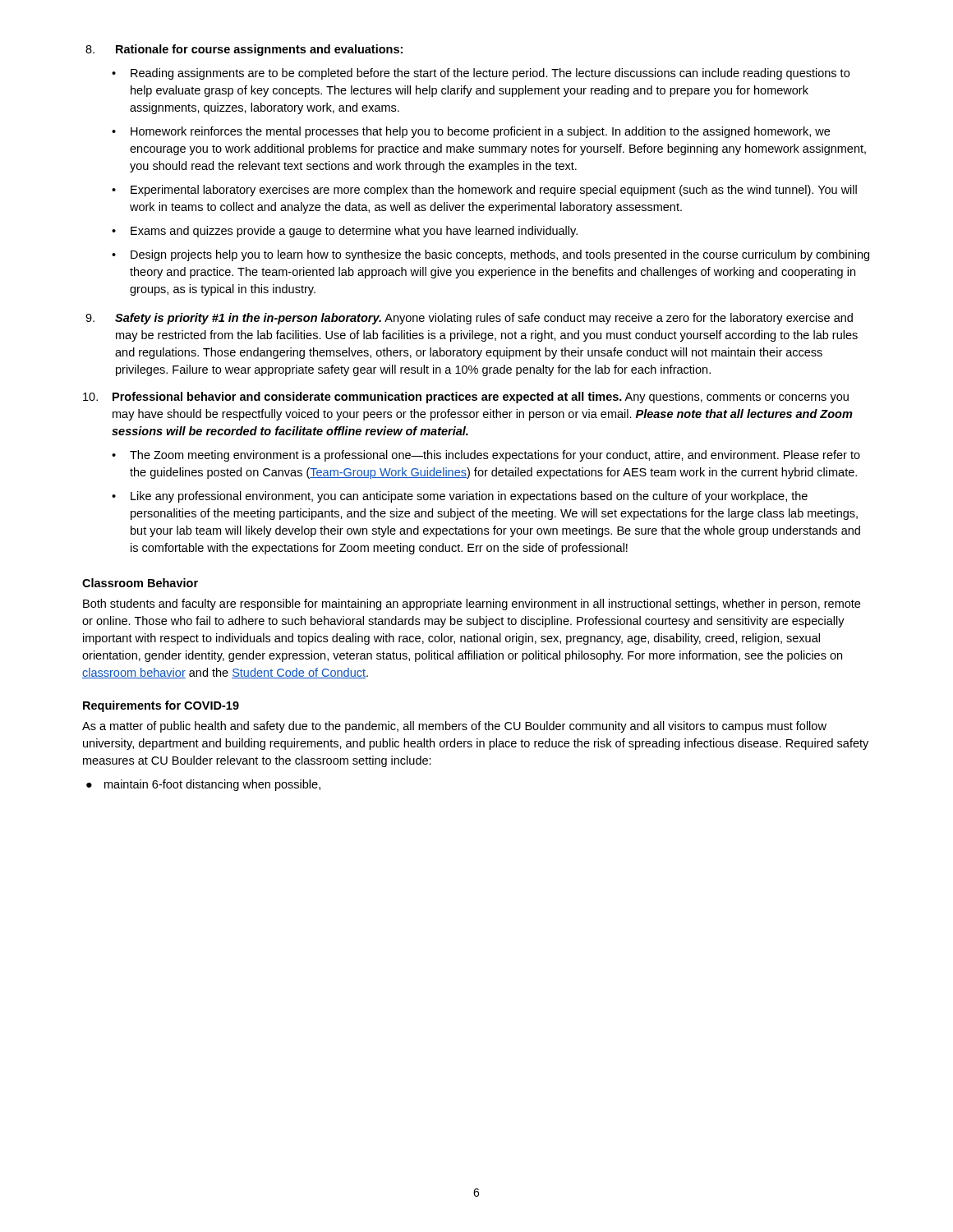Locate the list item that reads "• Exams and quizzes provide"
This screenshot has width=953, height=1232.
coord(345,231)
